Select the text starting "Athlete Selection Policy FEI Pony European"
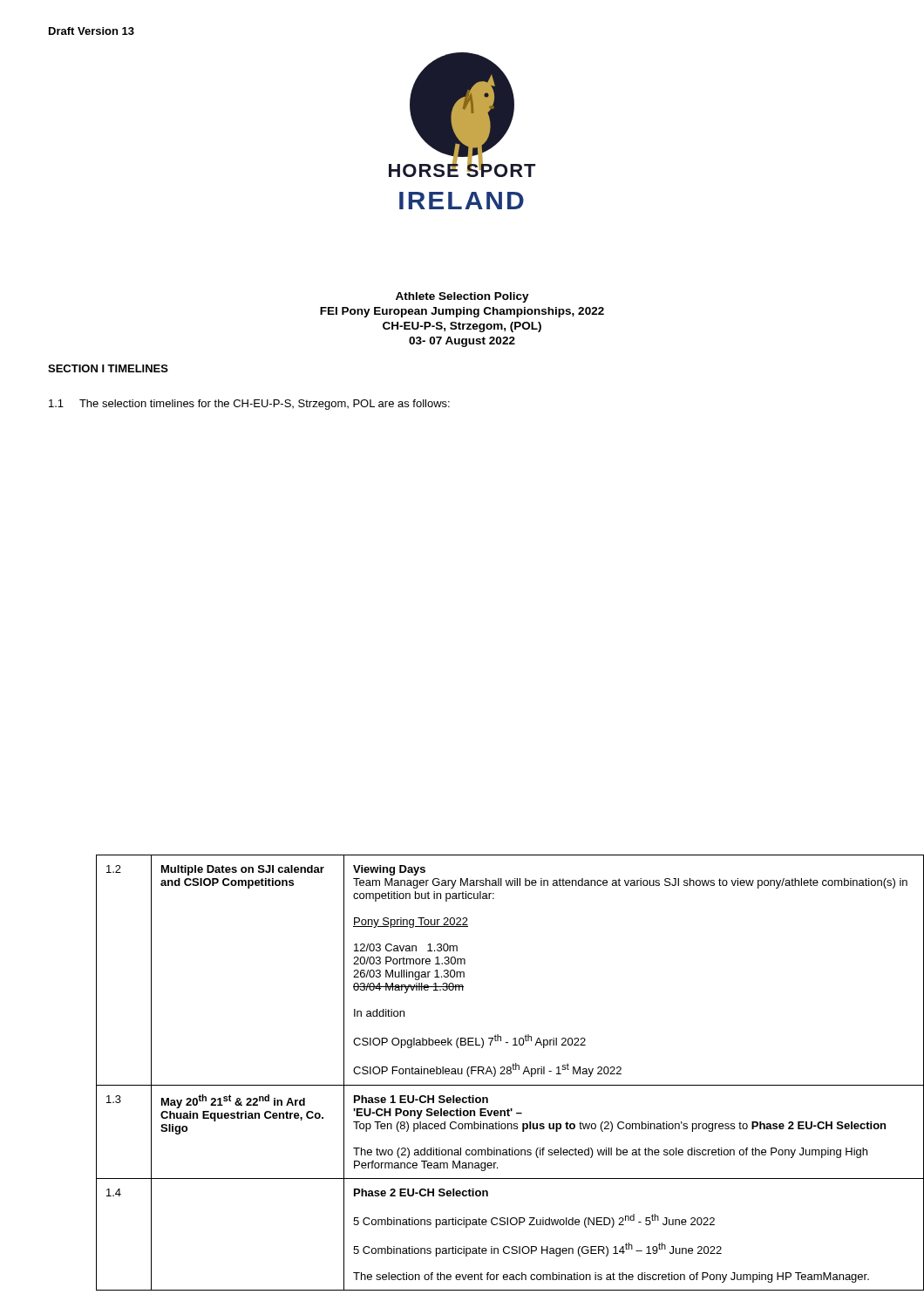Image resolution: width=924 pixels, height=1308 pixels. coord(462,318)
